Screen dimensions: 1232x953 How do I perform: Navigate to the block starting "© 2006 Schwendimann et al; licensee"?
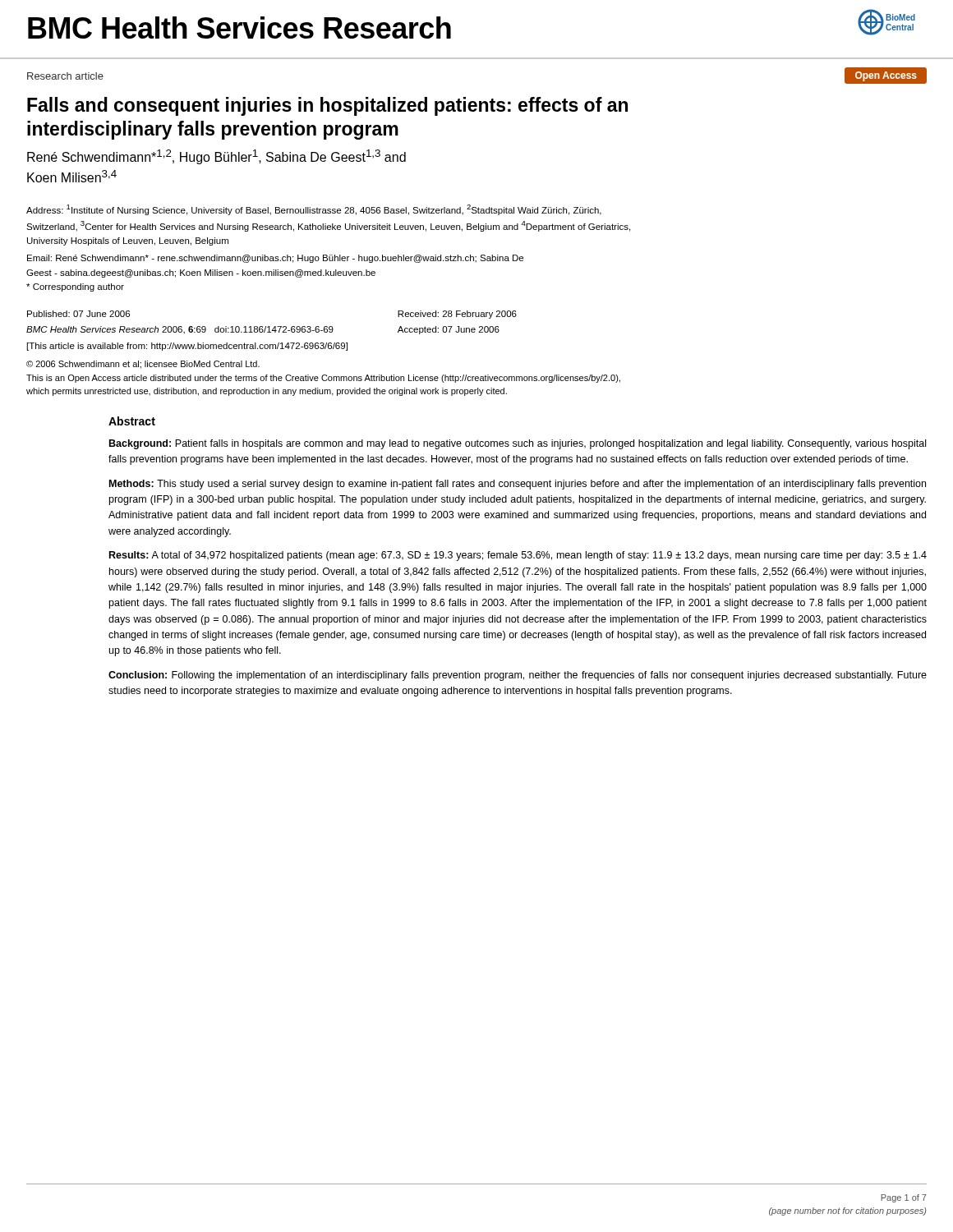click(324, 378)
